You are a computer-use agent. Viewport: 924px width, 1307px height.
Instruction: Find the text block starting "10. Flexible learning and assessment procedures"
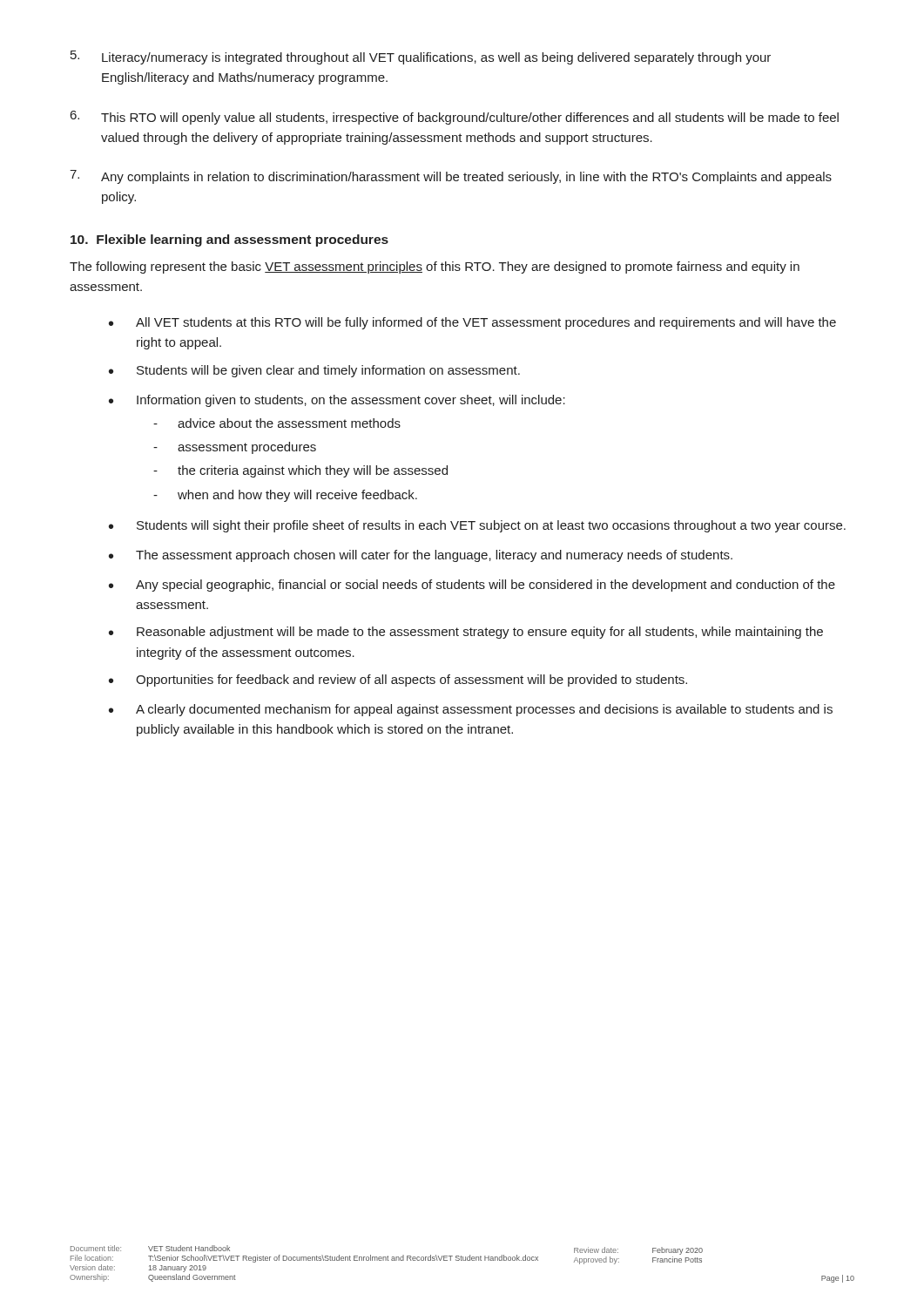pyautogui.click(x=229, y=239)
